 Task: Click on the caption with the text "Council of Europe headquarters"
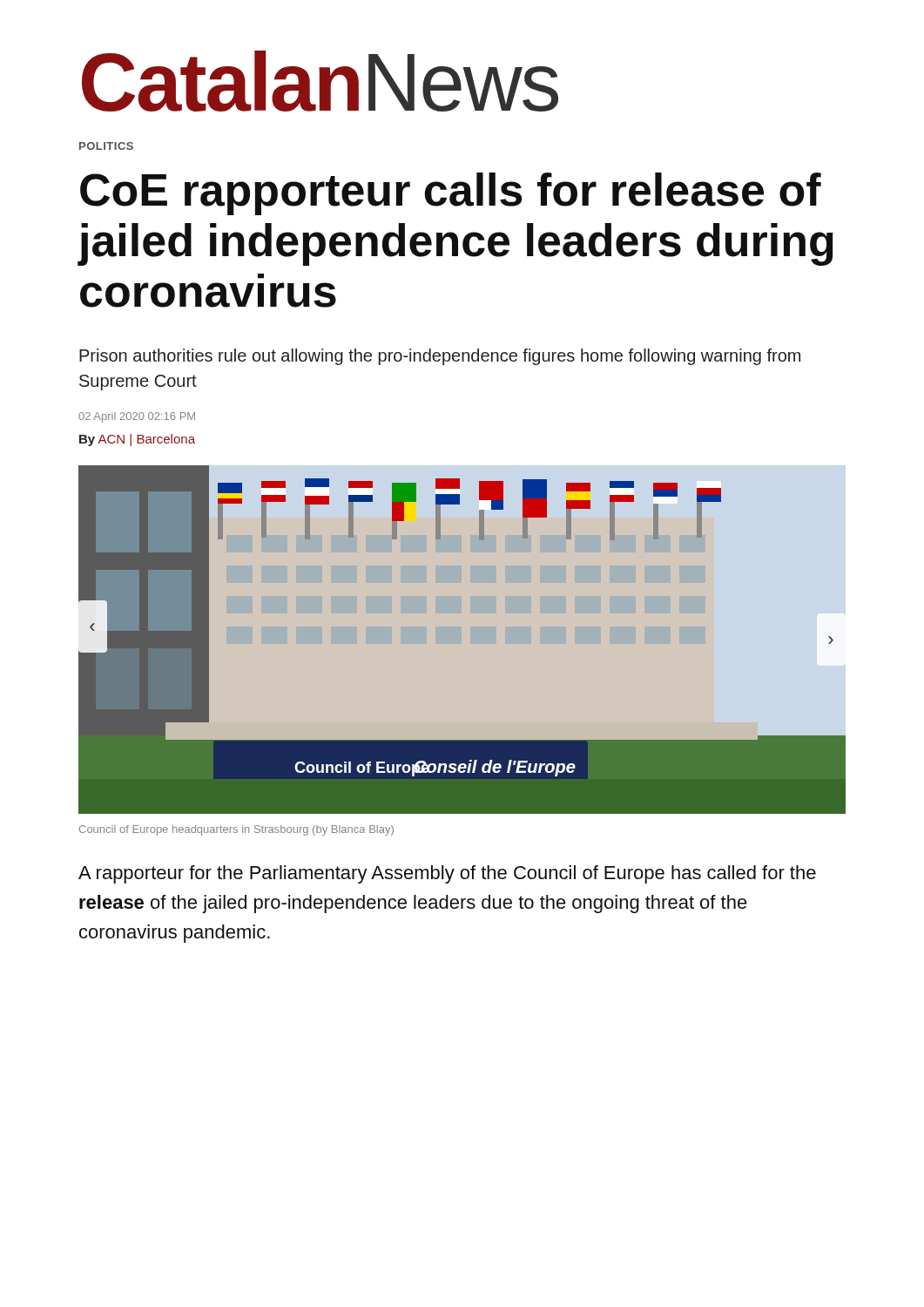tap(236, 829)
